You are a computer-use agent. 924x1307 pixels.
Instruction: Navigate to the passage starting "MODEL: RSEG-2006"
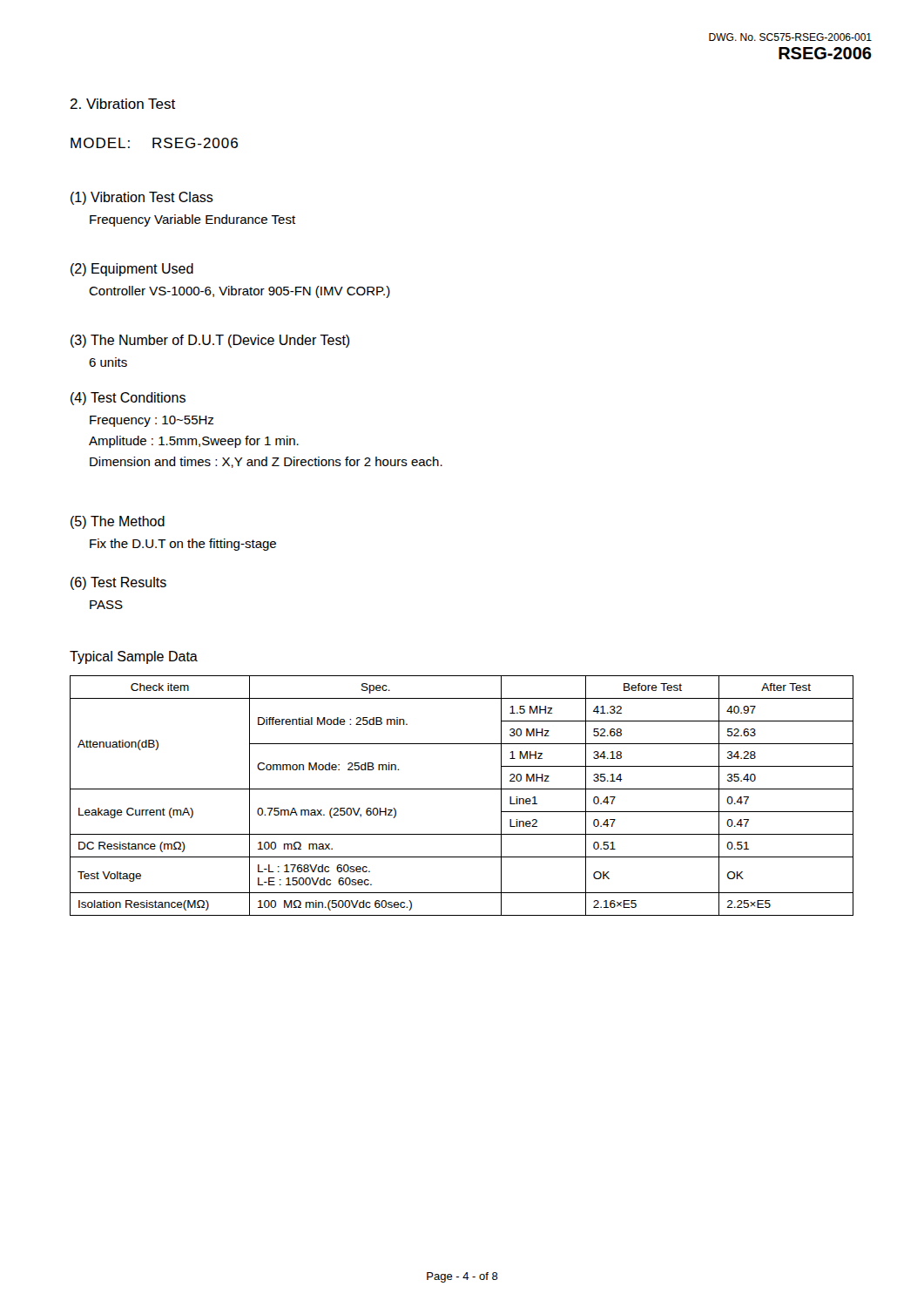click(x=154, y=143)
